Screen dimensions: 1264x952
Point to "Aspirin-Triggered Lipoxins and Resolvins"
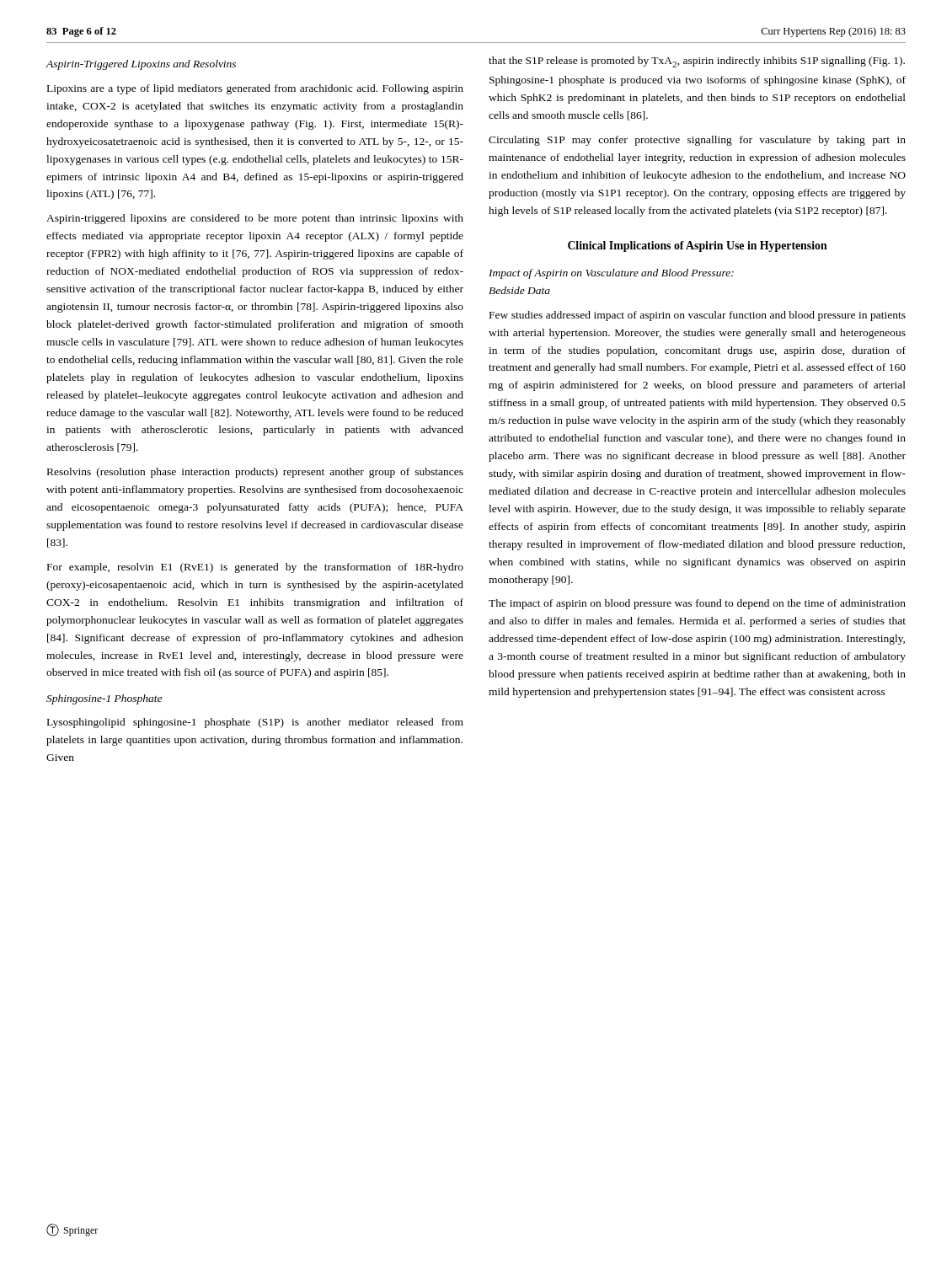pos(141,64)
